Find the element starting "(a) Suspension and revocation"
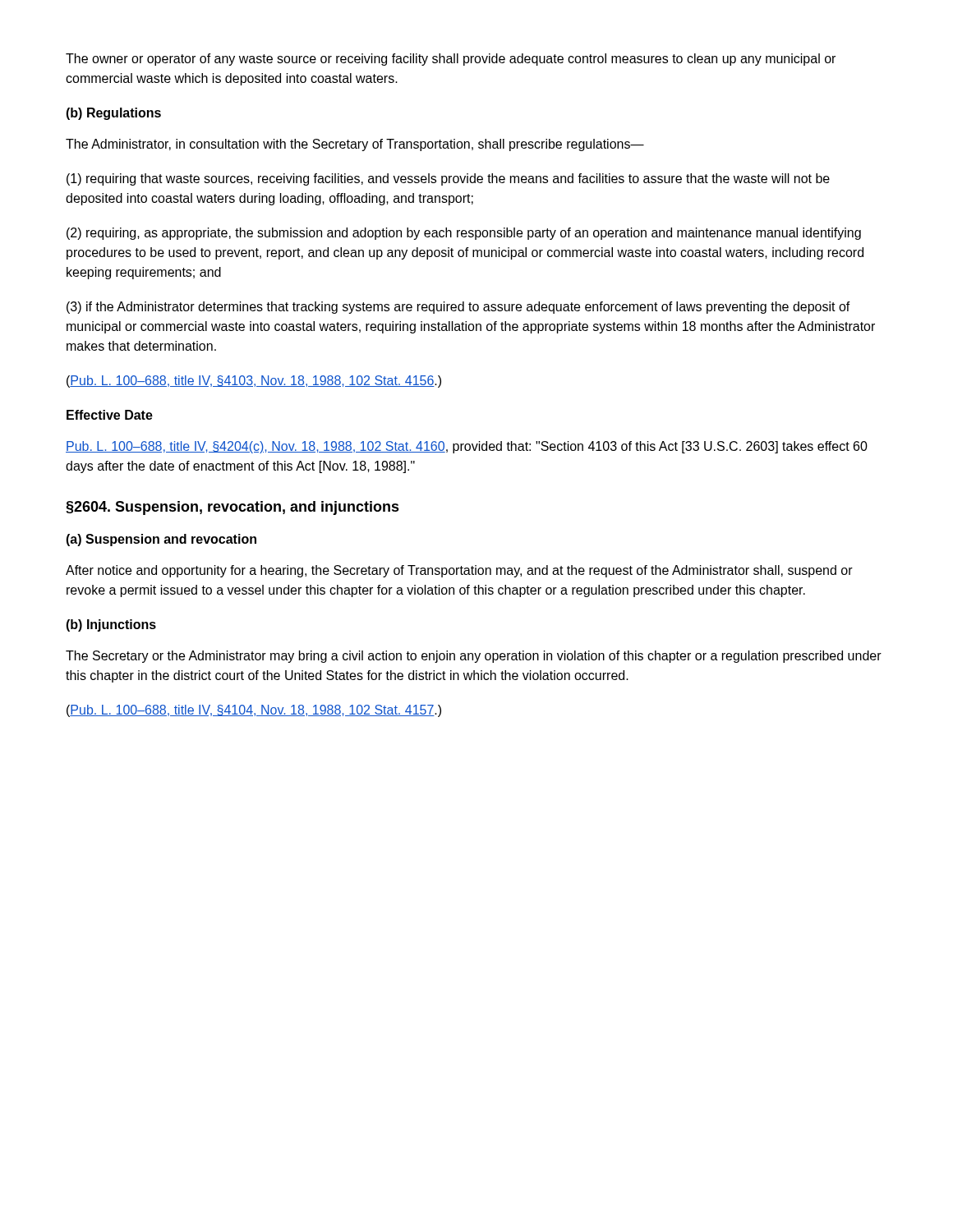 (161, 539)
